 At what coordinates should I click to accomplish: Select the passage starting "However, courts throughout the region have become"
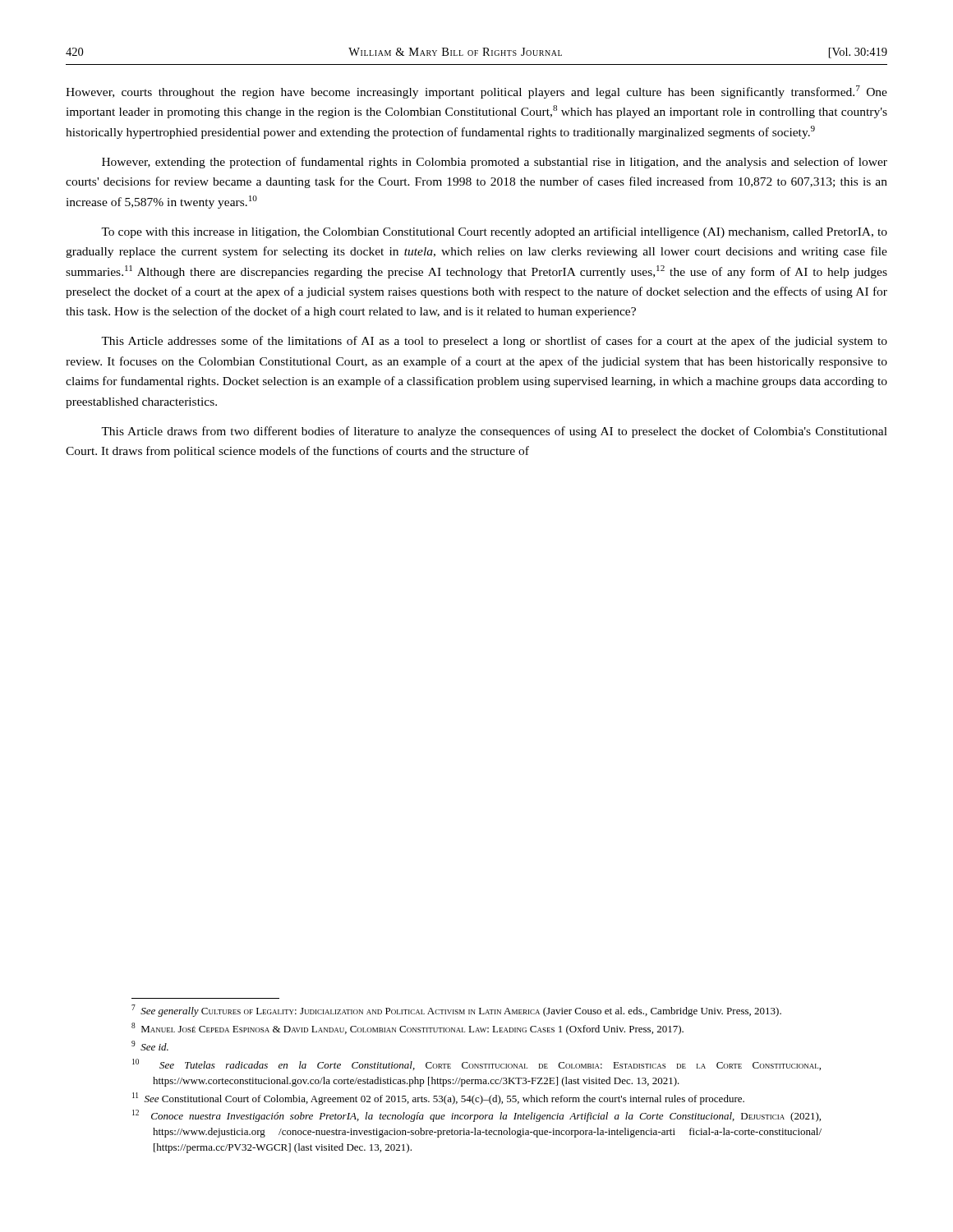click(x=476, y=111)
